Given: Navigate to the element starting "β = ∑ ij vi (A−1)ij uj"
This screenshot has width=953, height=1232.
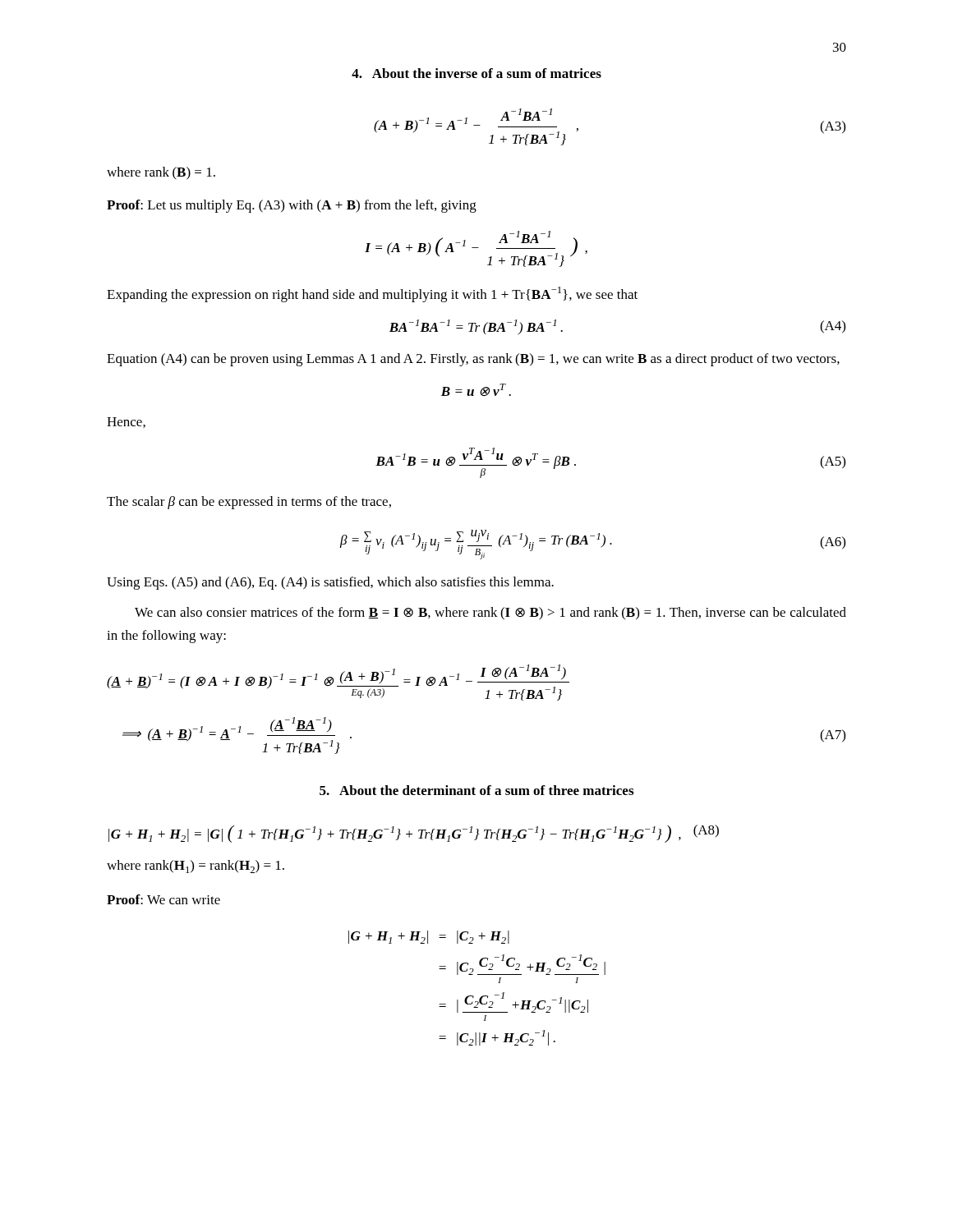Looking at the screenshot, I should 476,542.
